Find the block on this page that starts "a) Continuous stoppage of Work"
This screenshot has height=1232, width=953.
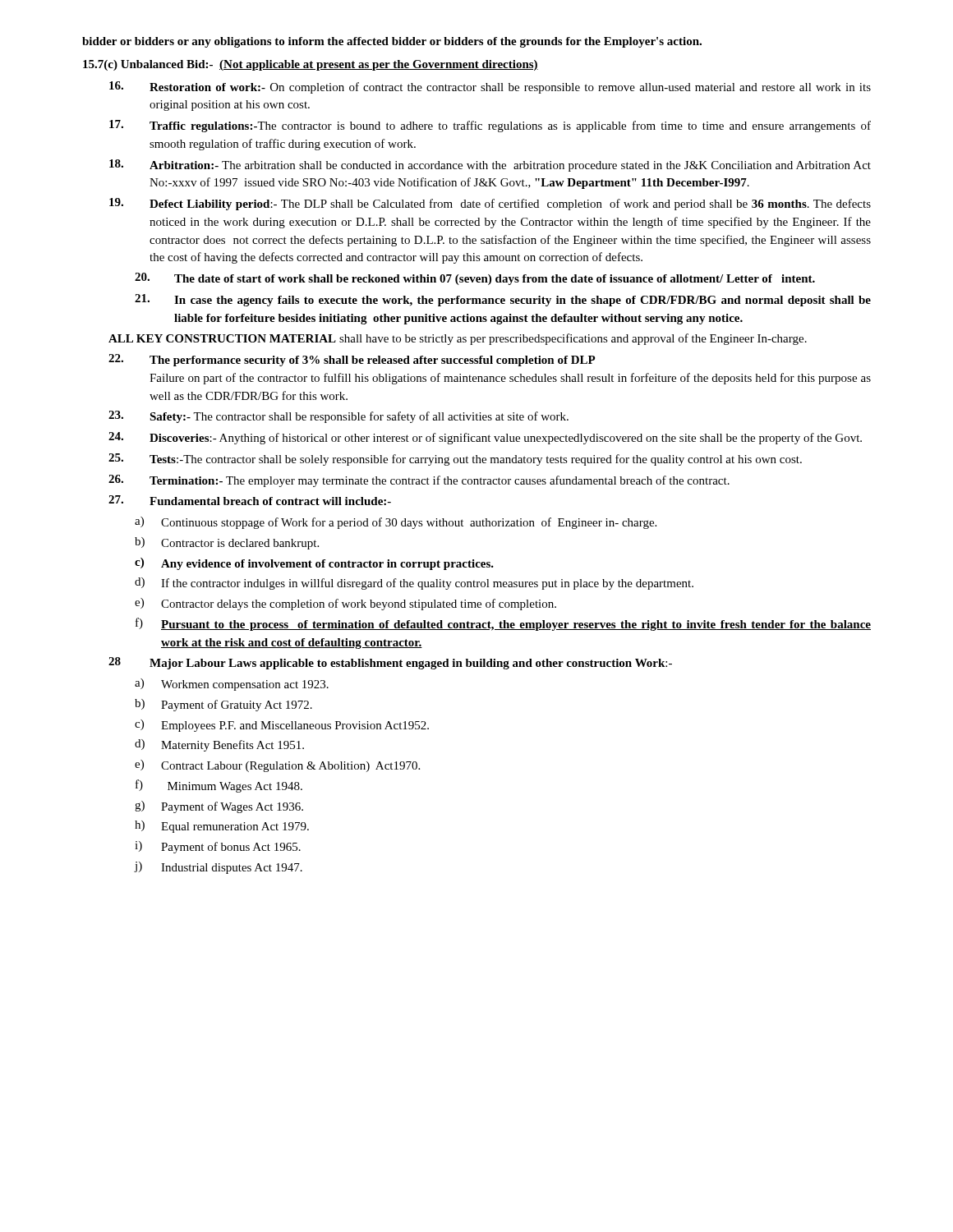(x=503, y=523)
